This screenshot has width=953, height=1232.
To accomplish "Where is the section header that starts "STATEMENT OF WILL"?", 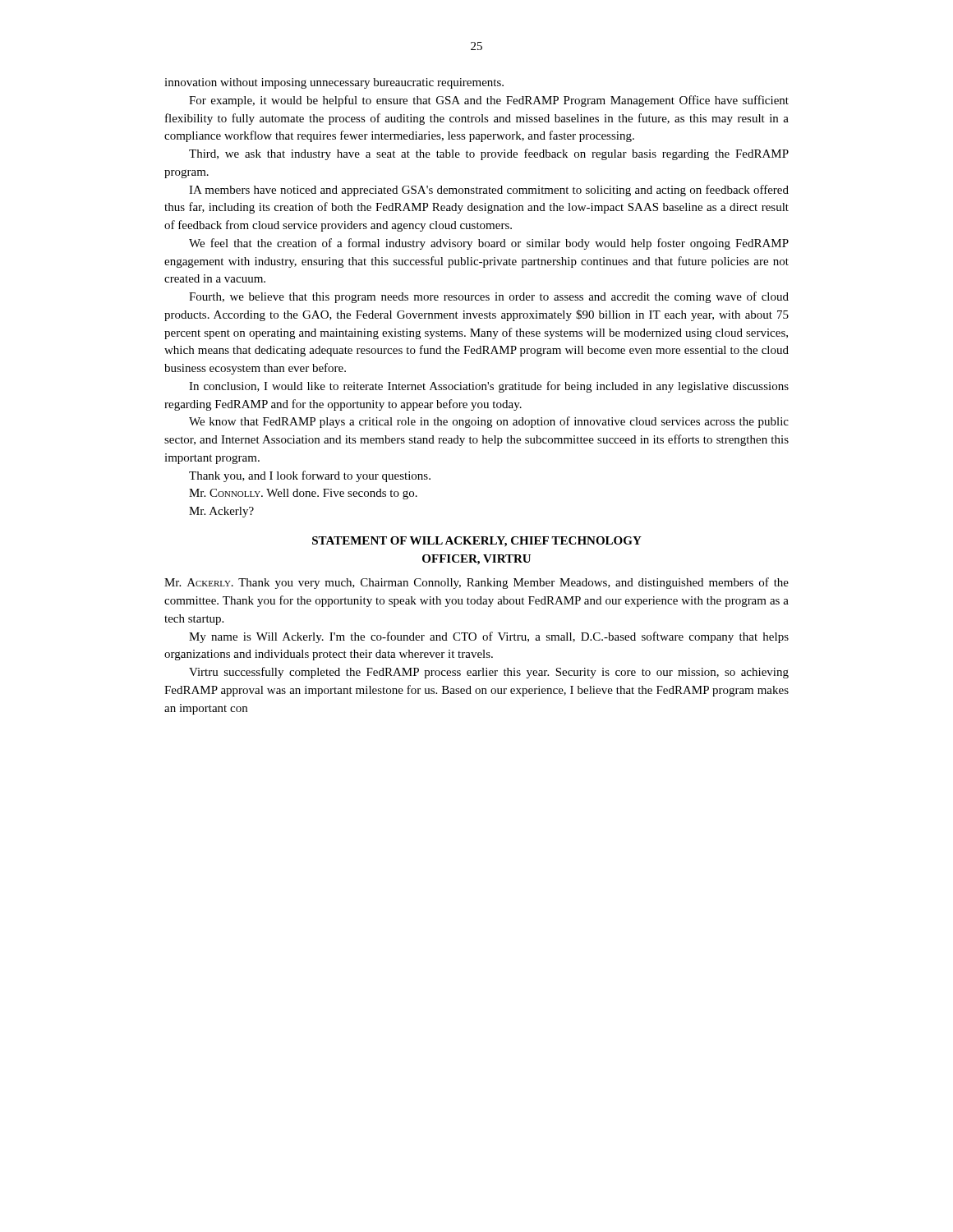I will (x=476, y=549).
